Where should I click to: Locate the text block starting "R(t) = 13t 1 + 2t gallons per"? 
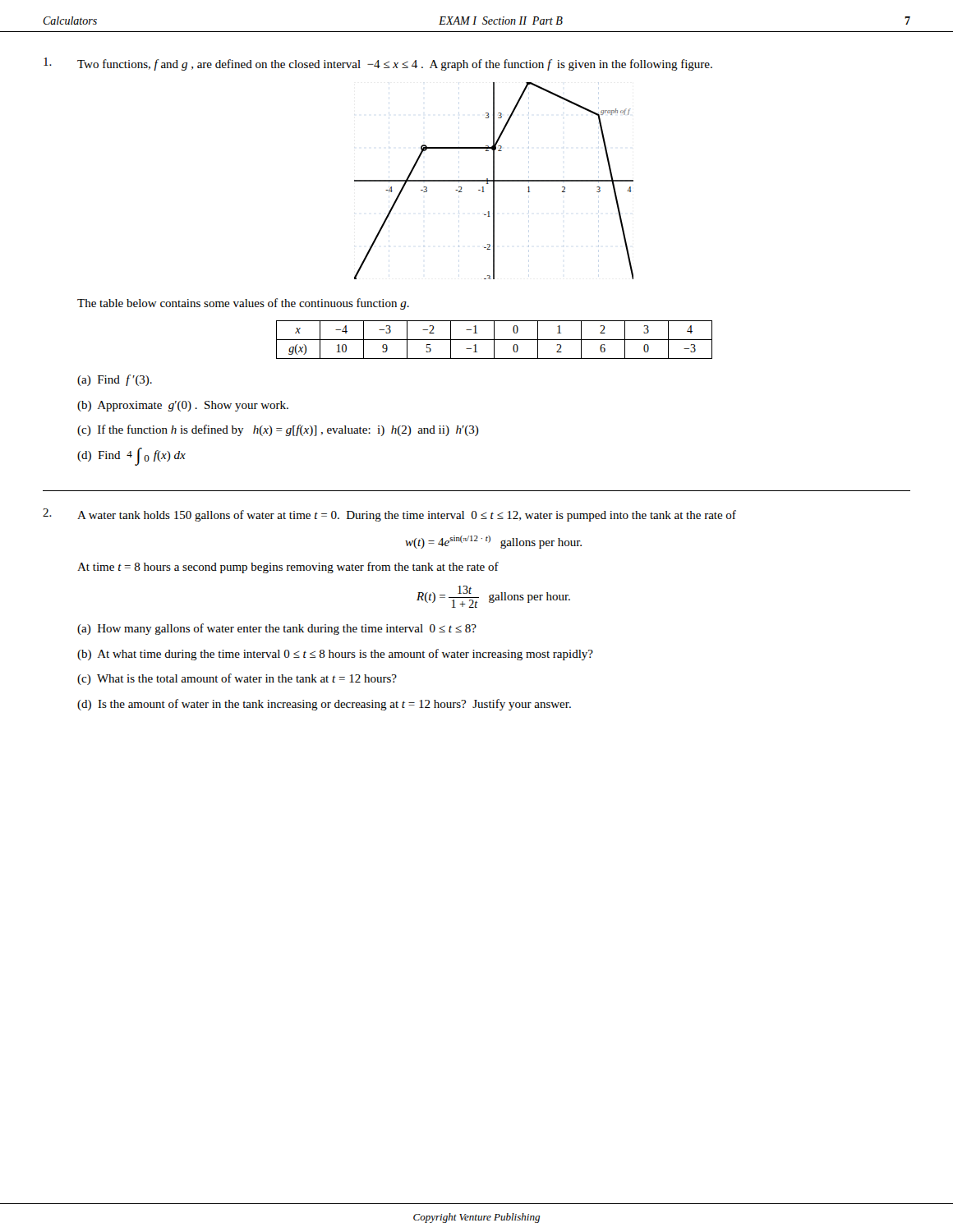pos(494,598)
